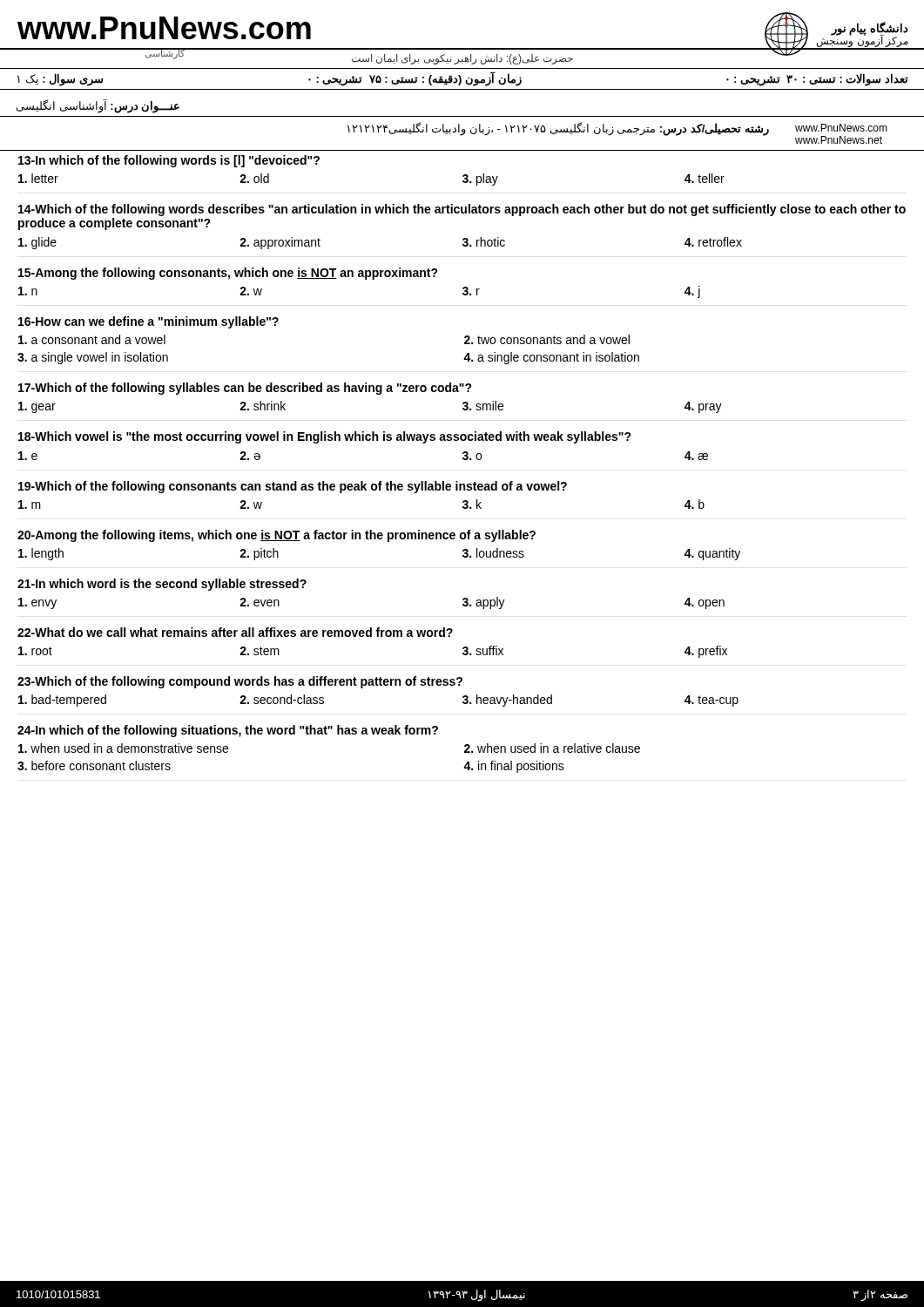Find the list item that says "20-Among the following items, which"
This screenshot has width=924, height=1307.
pyautogui.click(x=462, y=544)
